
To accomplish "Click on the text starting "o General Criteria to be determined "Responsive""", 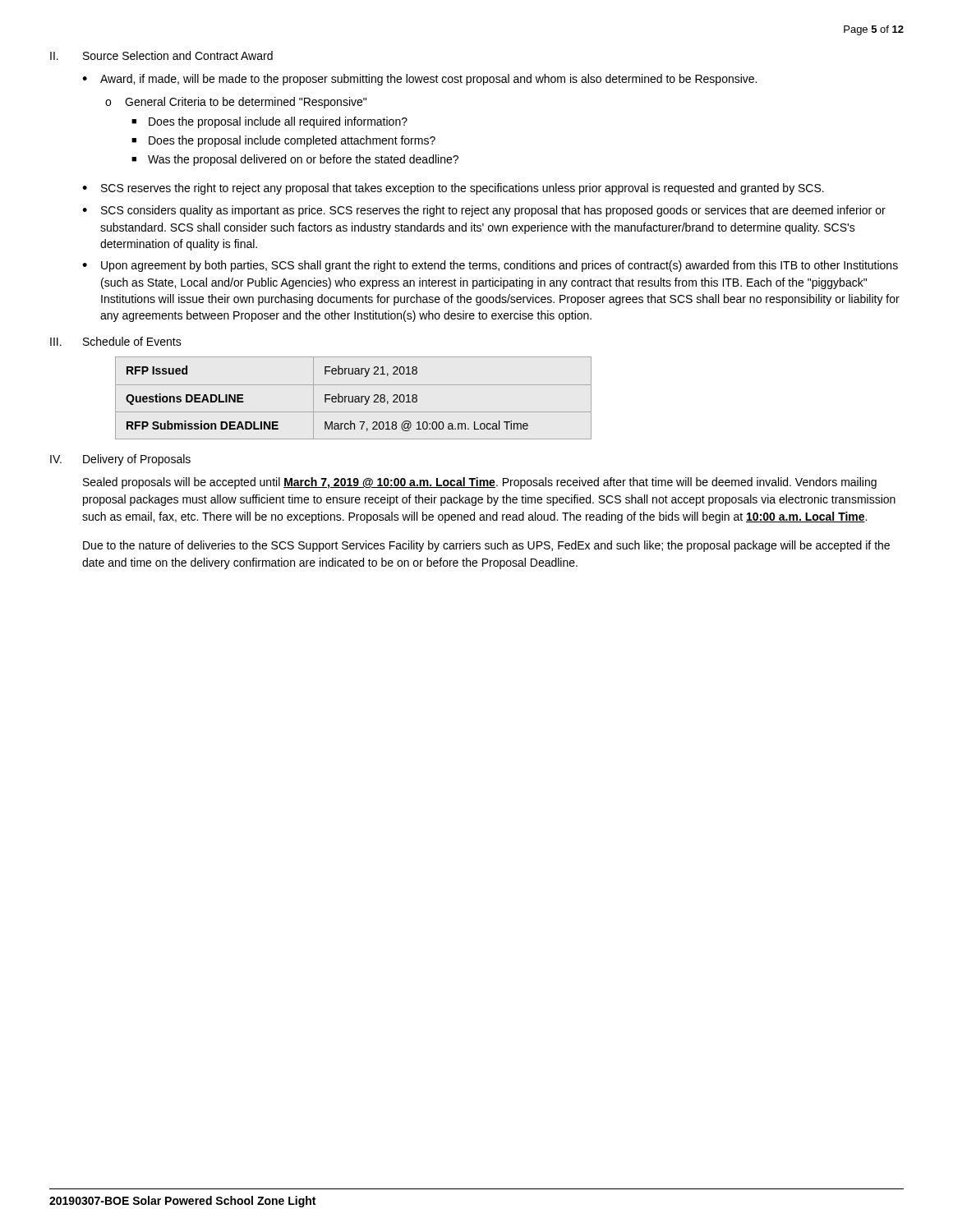I will 236,102.
